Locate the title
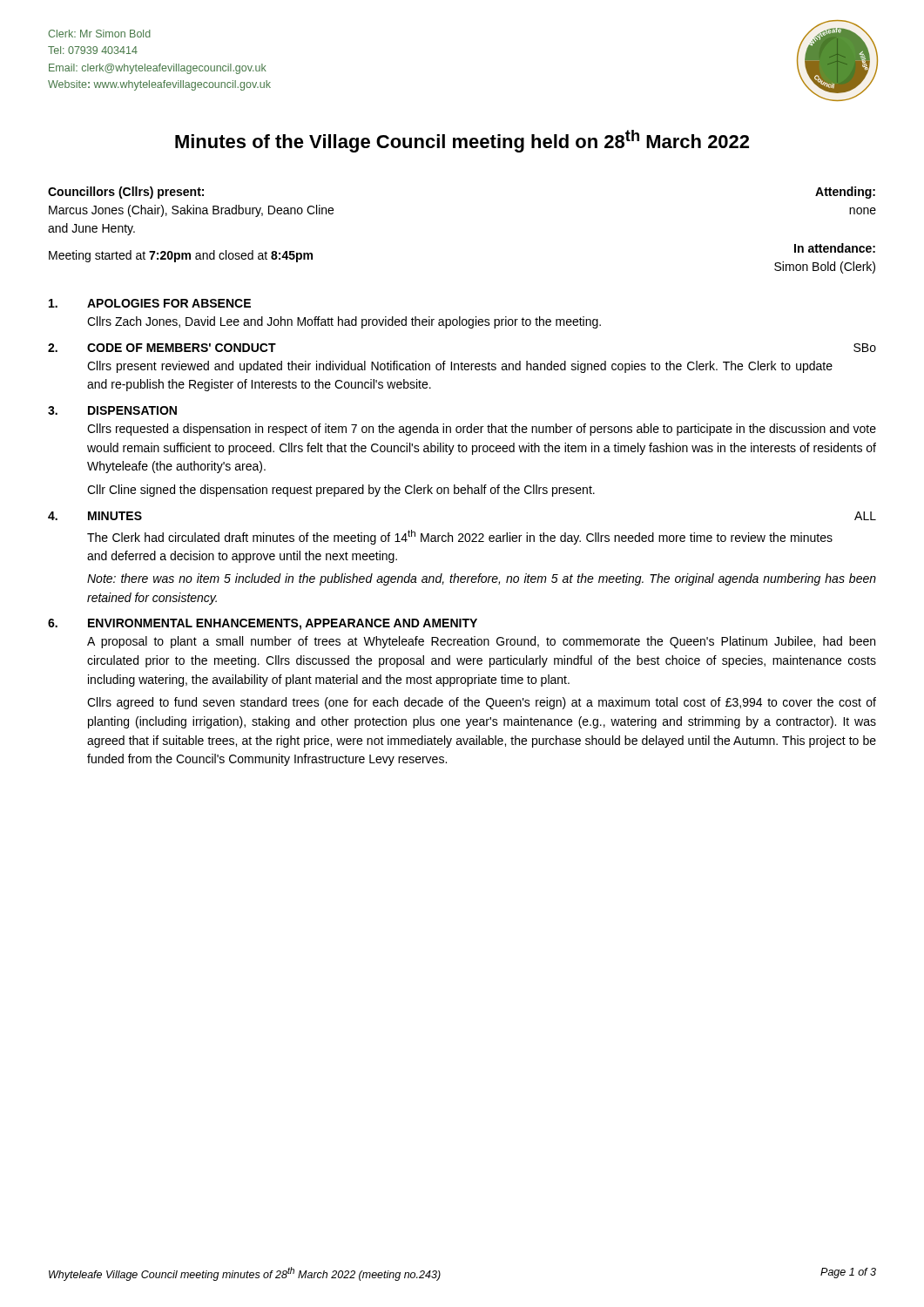 (x=462, y=140)
